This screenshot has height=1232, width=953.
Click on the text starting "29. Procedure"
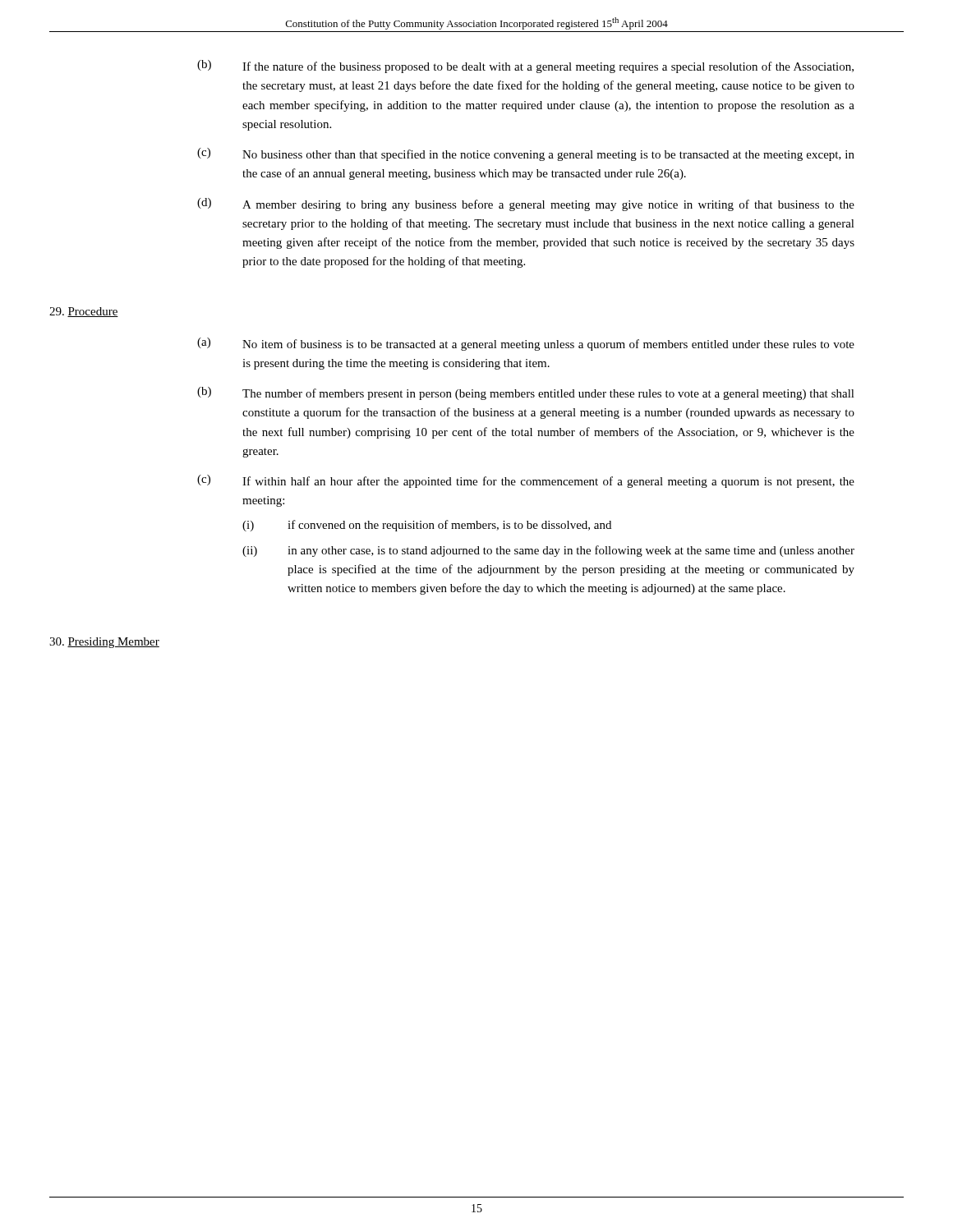click(83, 311)
